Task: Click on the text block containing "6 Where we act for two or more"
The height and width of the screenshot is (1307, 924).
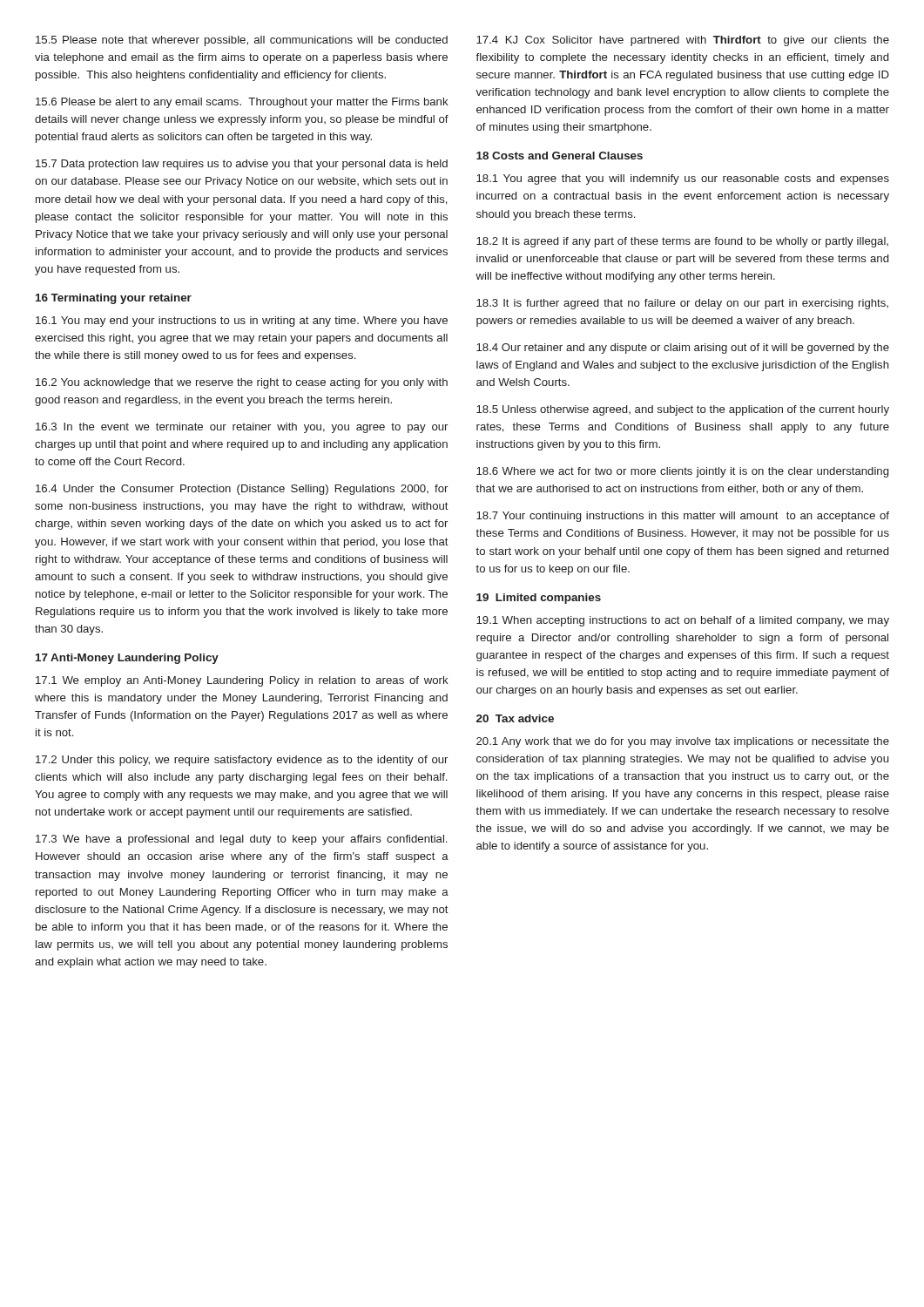Action: [x=683, y=480]
